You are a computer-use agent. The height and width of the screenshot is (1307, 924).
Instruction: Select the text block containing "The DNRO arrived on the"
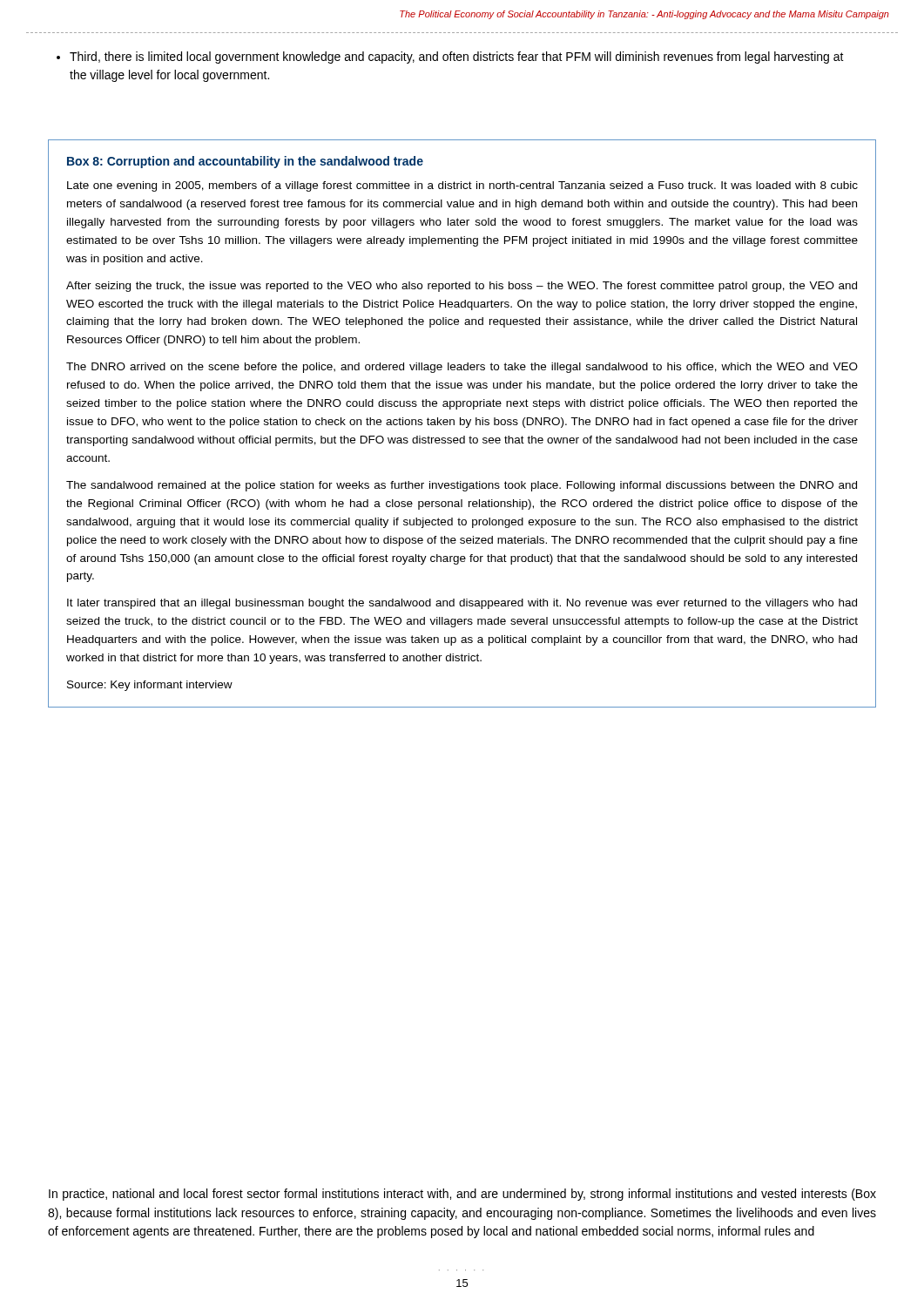point(462,412)
